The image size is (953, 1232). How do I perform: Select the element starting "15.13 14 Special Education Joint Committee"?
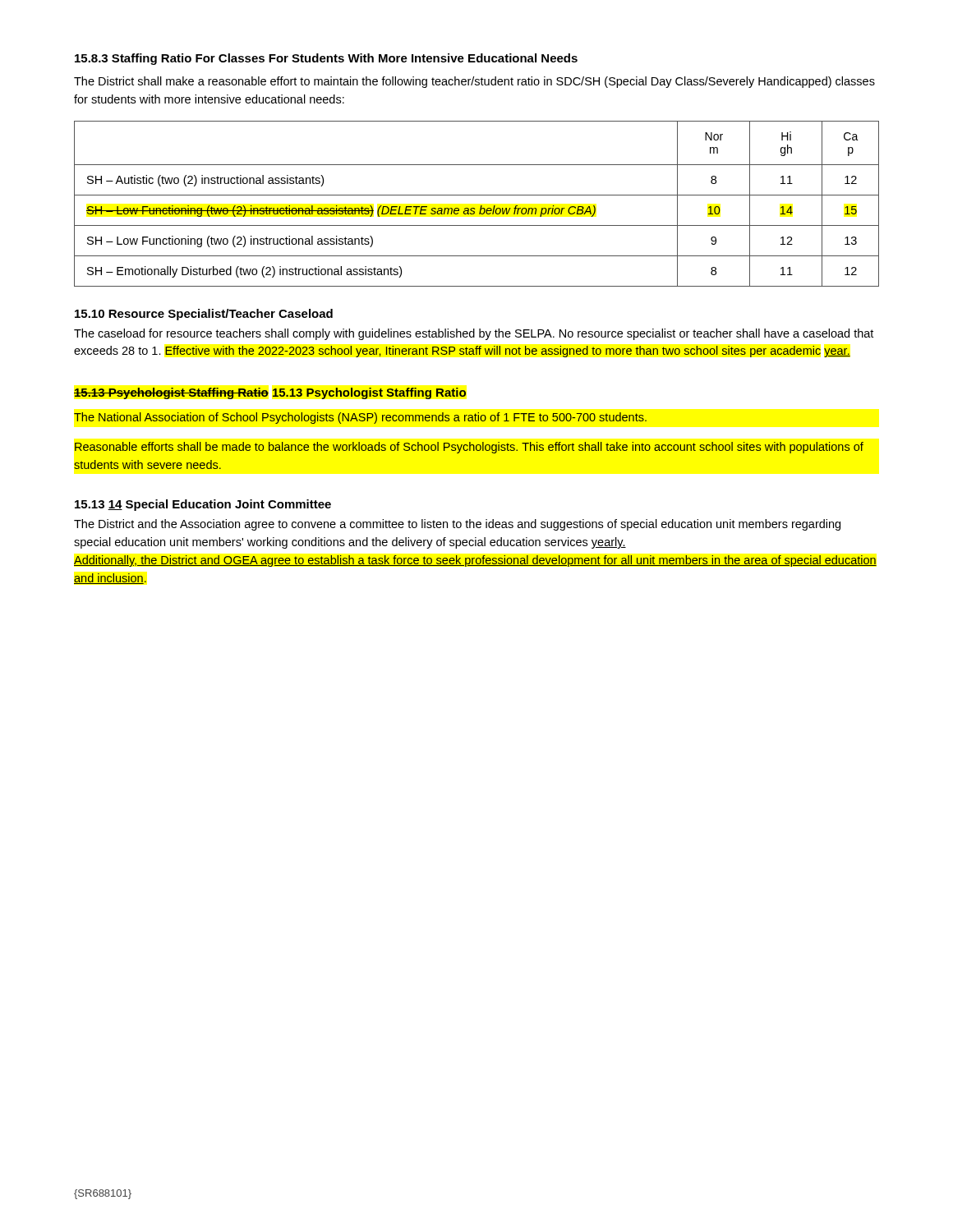203,504
